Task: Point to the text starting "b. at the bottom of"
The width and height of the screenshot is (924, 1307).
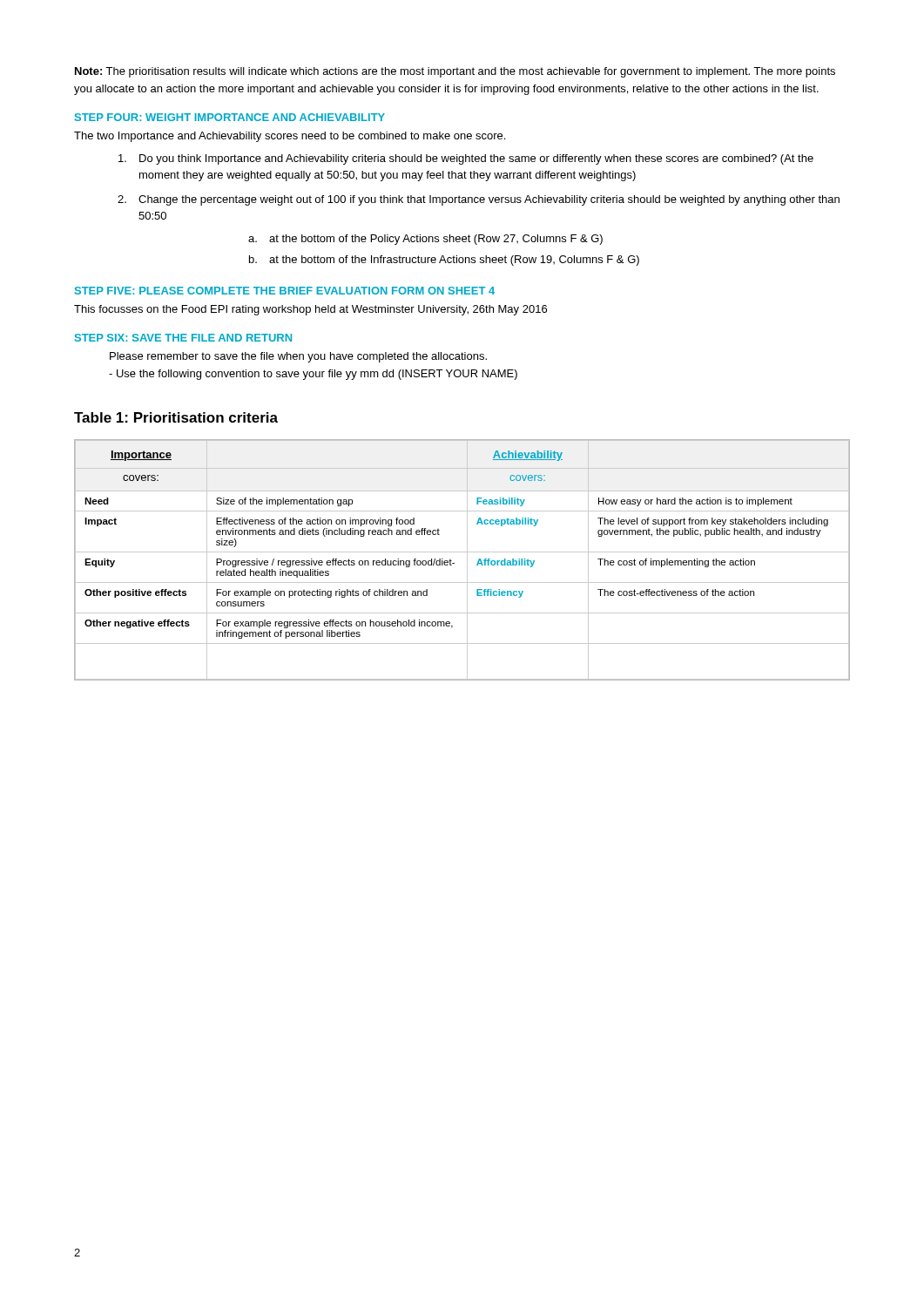Action: [x=444, y=259]
